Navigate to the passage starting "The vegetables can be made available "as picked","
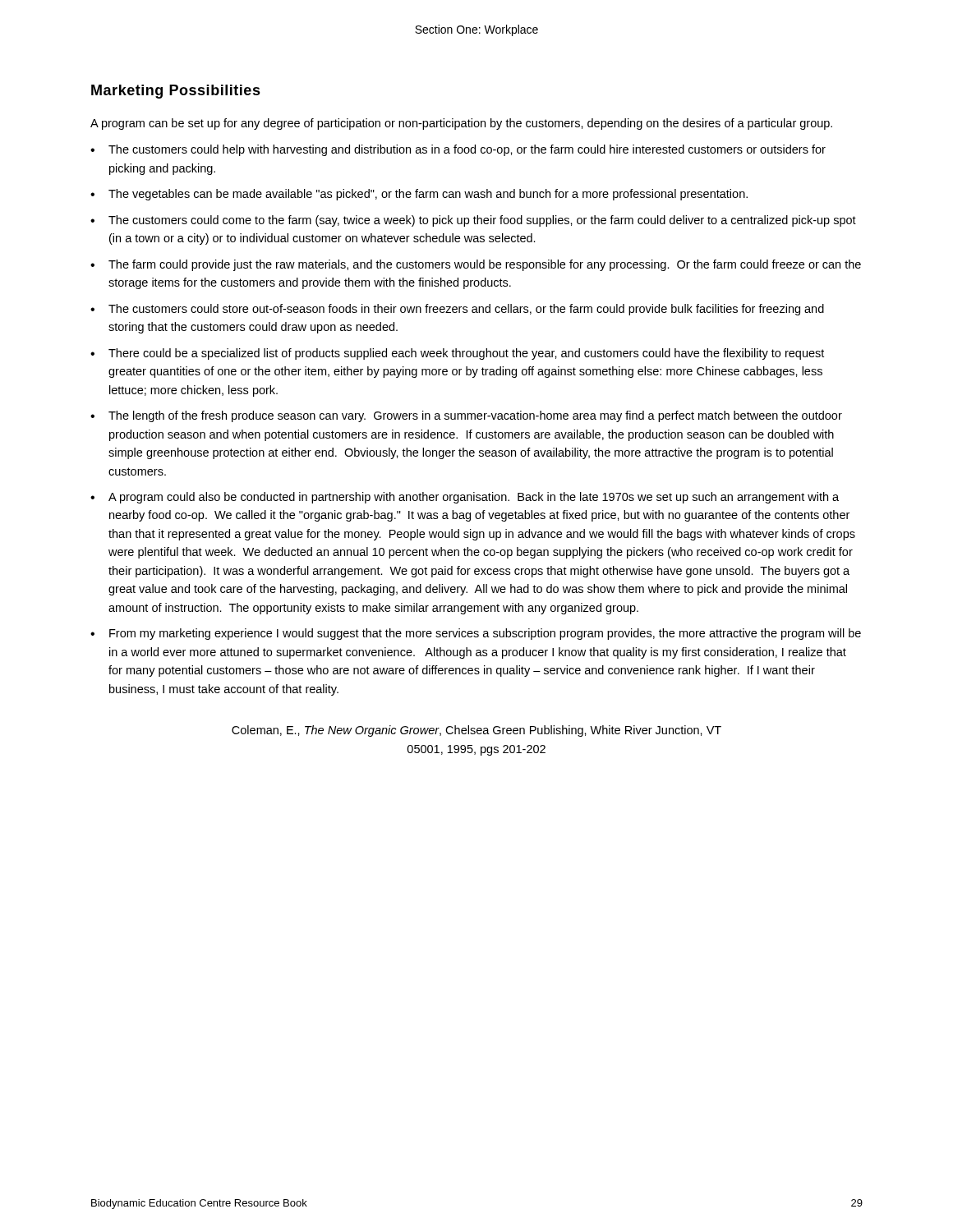Viewport: 953px width, 1232px height. point(429,194)
